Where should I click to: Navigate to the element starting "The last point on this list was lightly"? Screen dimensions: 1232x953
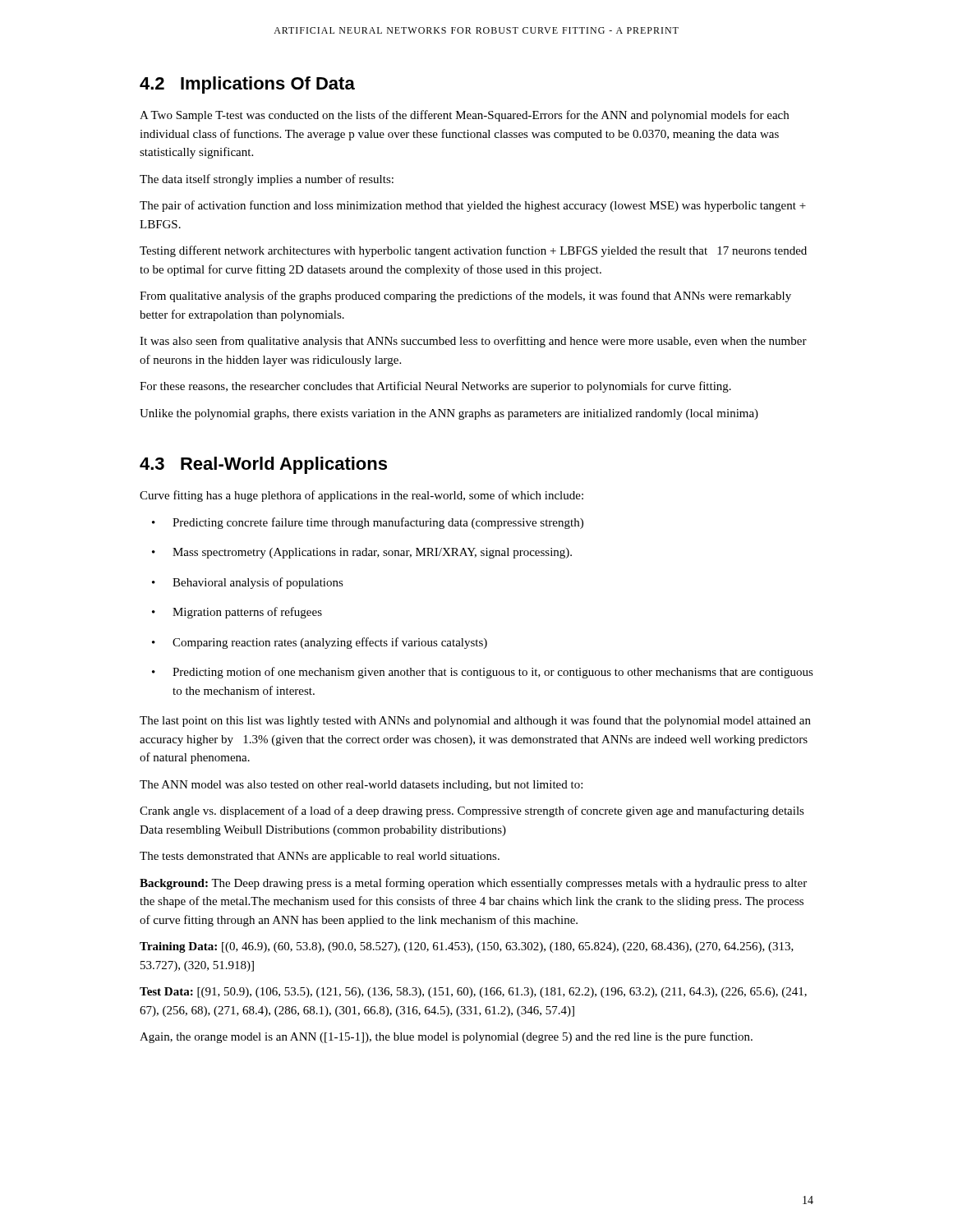(x=475, y=739)
